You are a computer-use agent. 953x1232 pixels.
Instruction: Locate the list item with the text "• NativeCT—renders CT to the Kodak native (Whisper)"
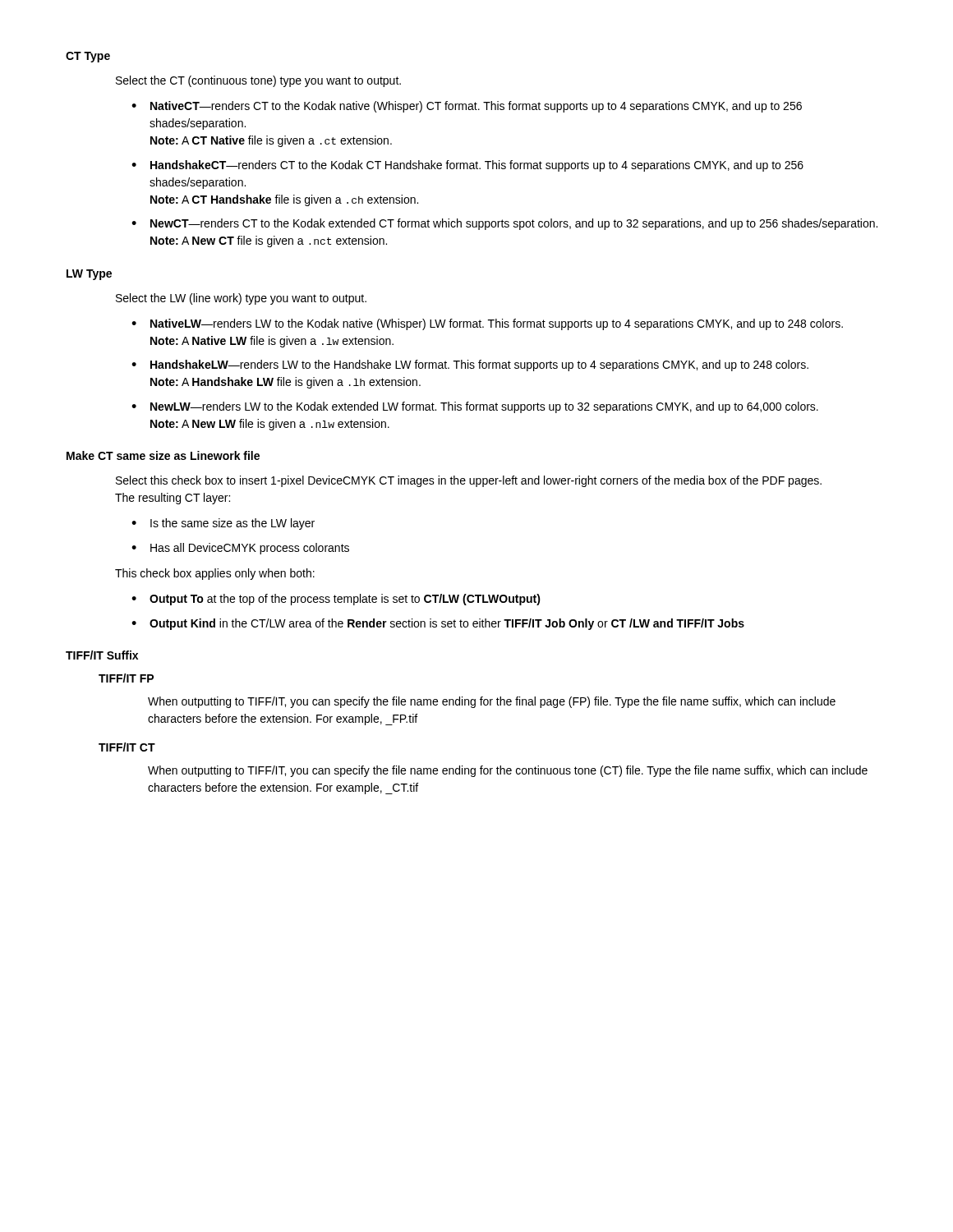[x=467, y=107]
